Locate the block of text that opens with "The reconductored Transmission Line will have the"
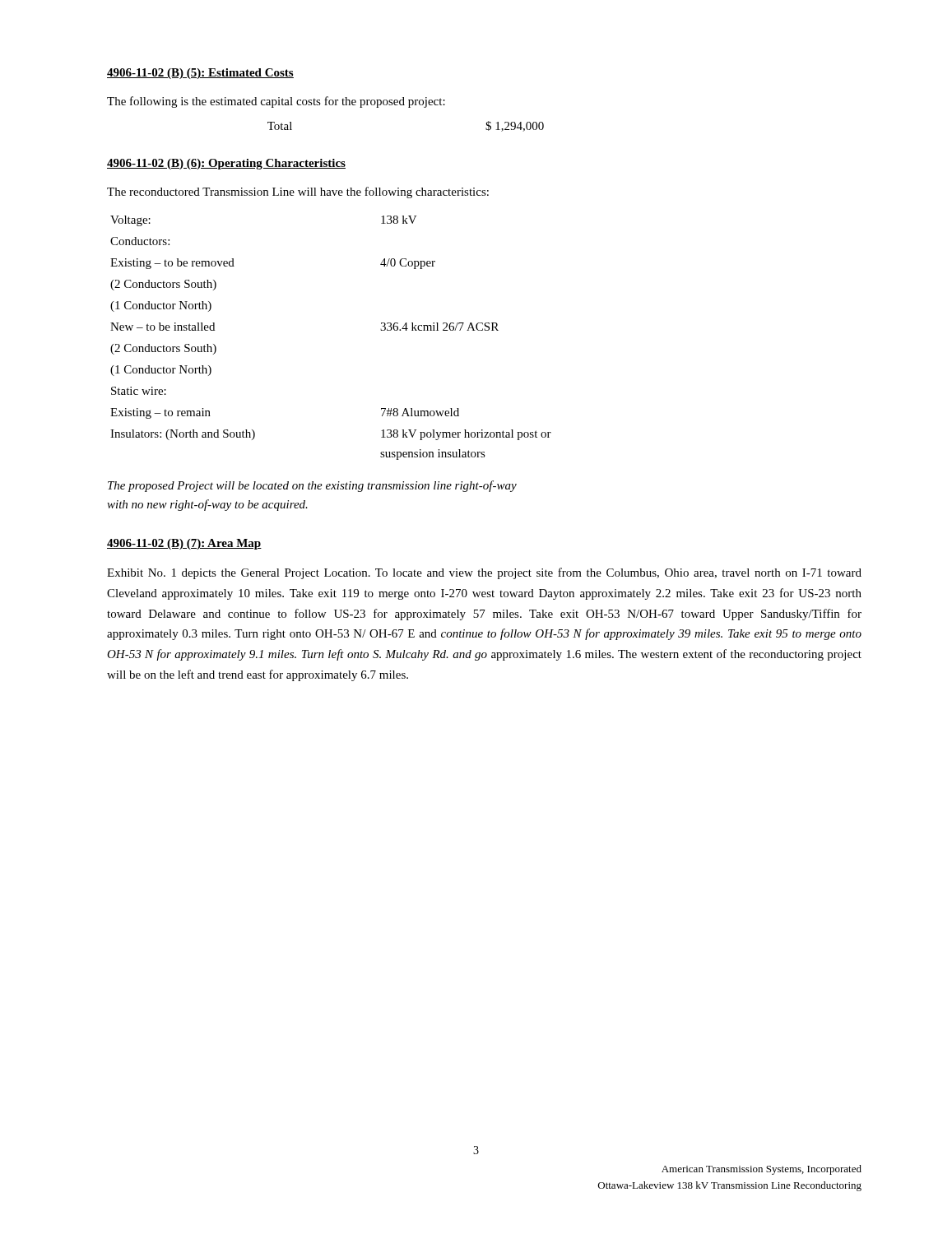The image size is (952, 1234). click(x=484, y=192)
